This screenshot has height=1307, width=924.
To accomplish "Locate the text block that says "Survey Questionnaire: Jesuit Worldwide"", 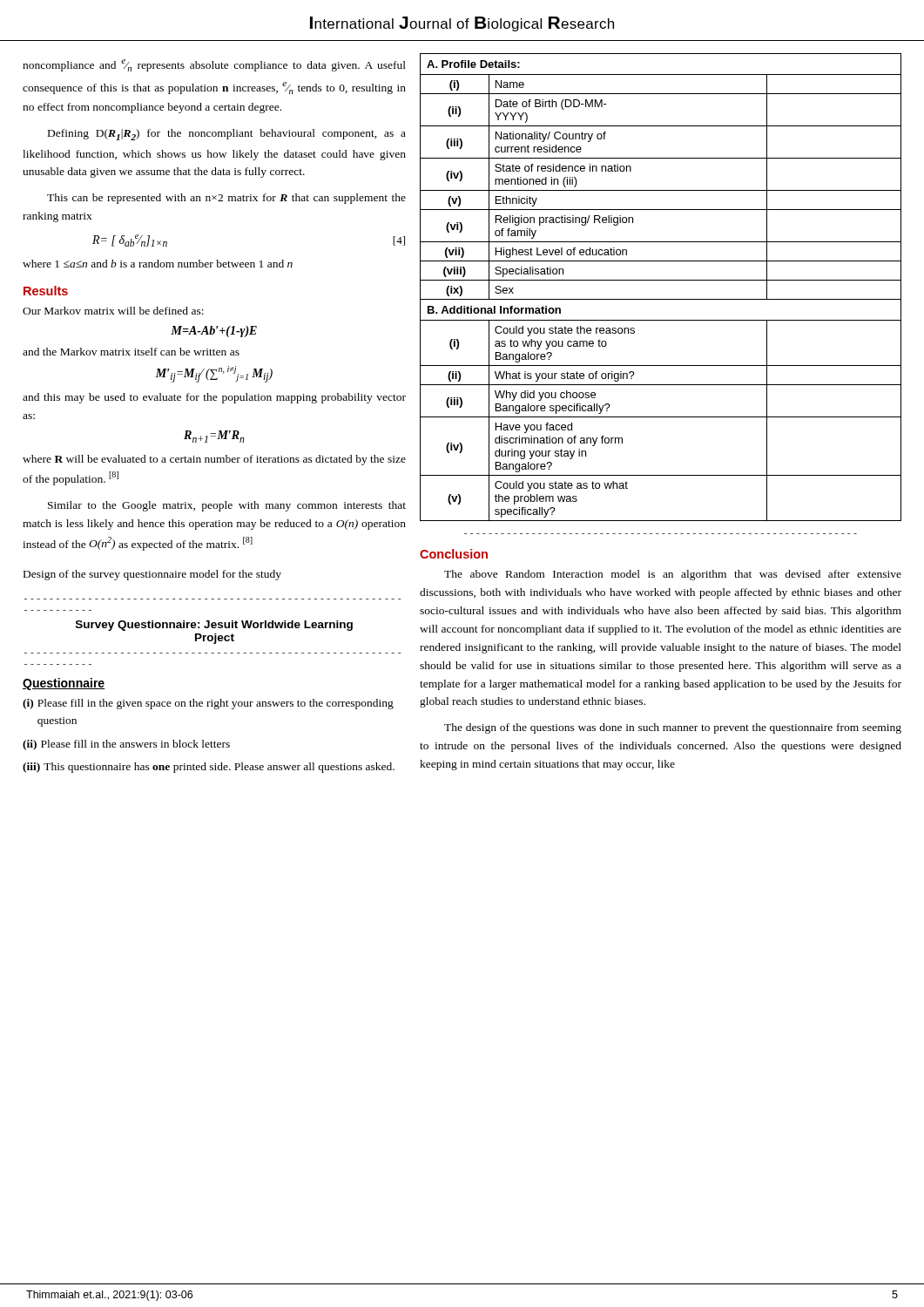I will tap(214, 631).
